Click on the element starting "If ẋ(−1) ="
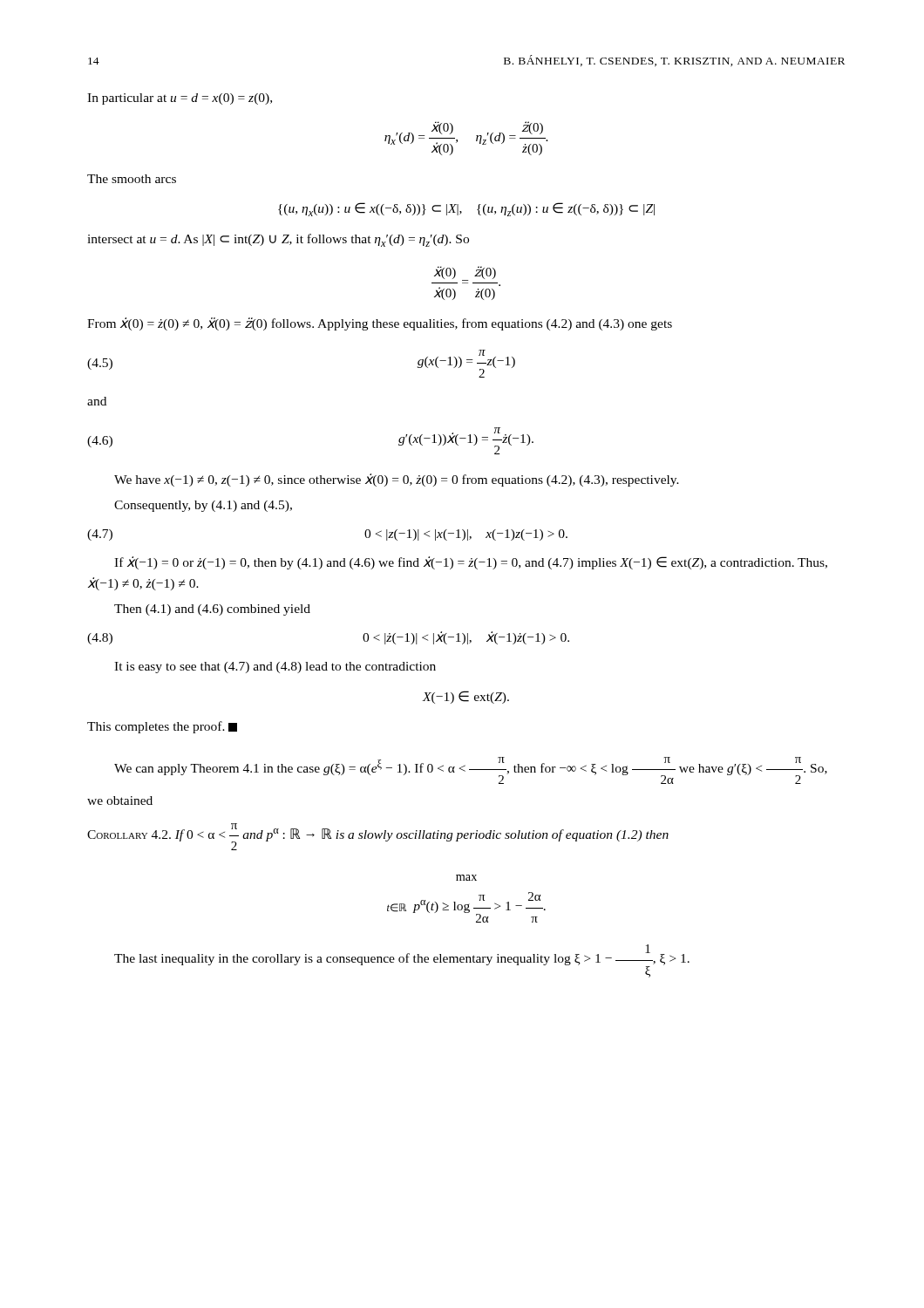This screenshot has height=1308, width=924. [458, 573]
